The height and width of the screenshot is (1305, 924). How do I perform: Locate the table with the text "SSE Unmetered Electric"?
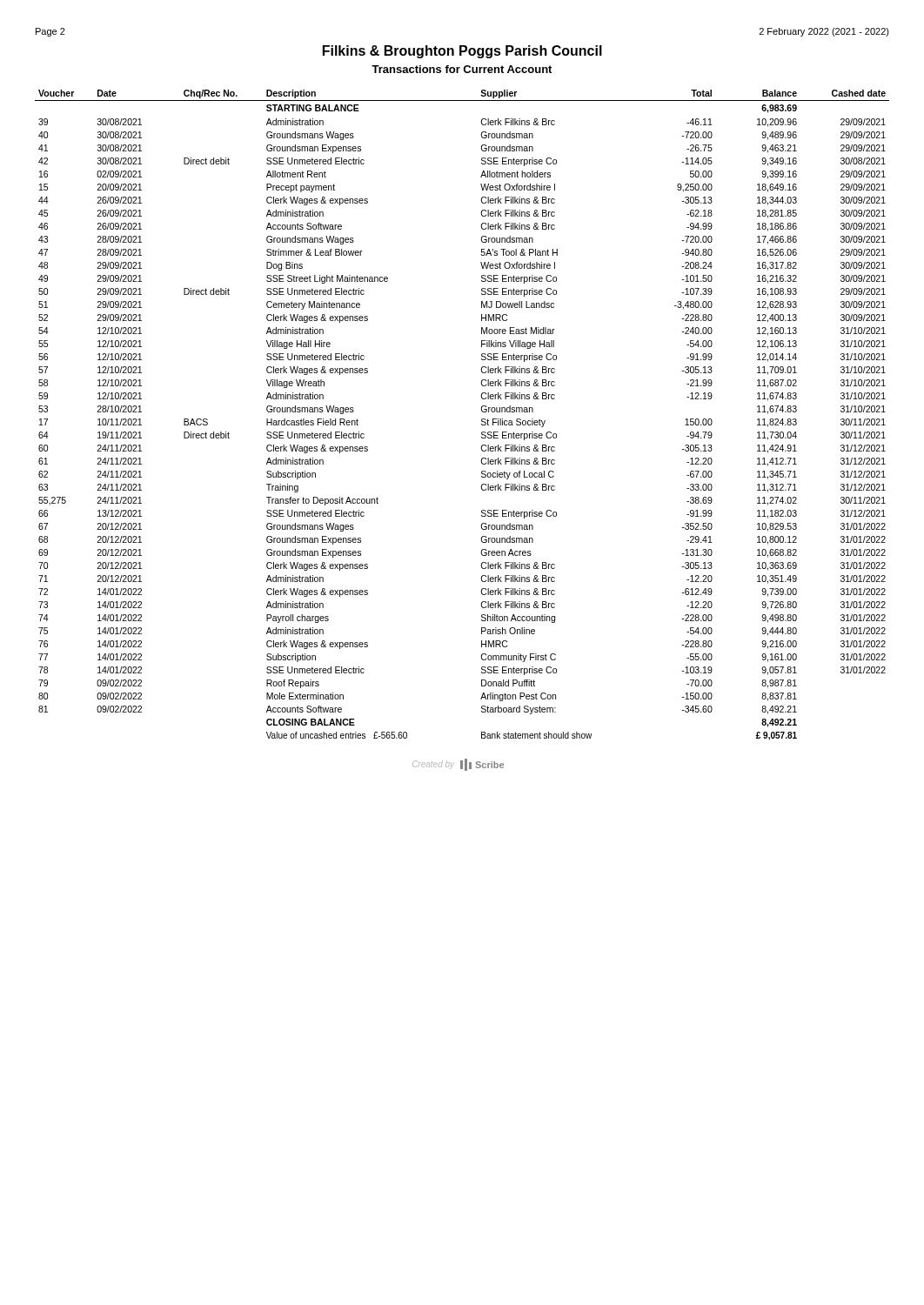[x=462, y=414]
